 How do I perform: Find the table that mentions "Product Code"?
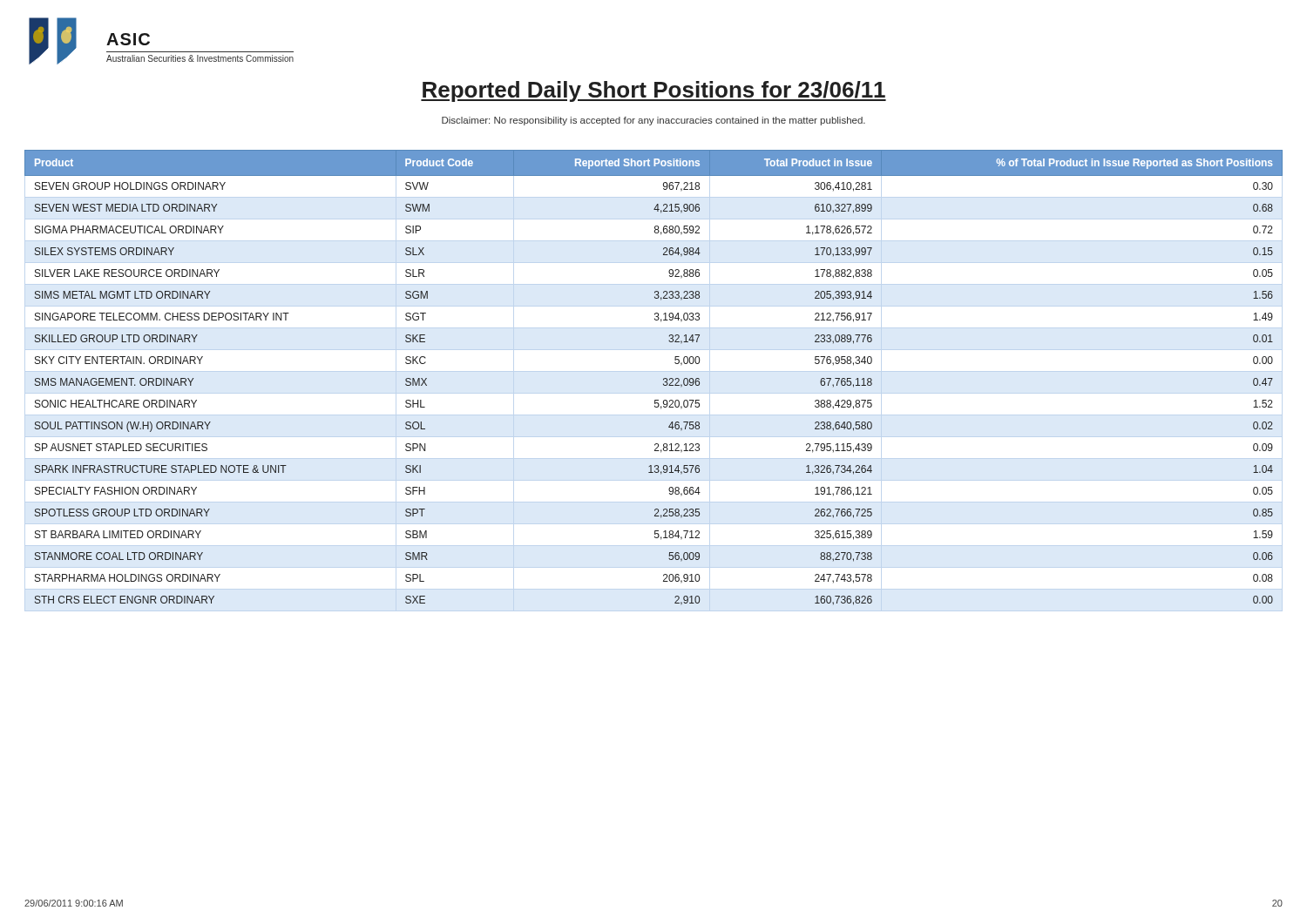click(x=654, y=381)
